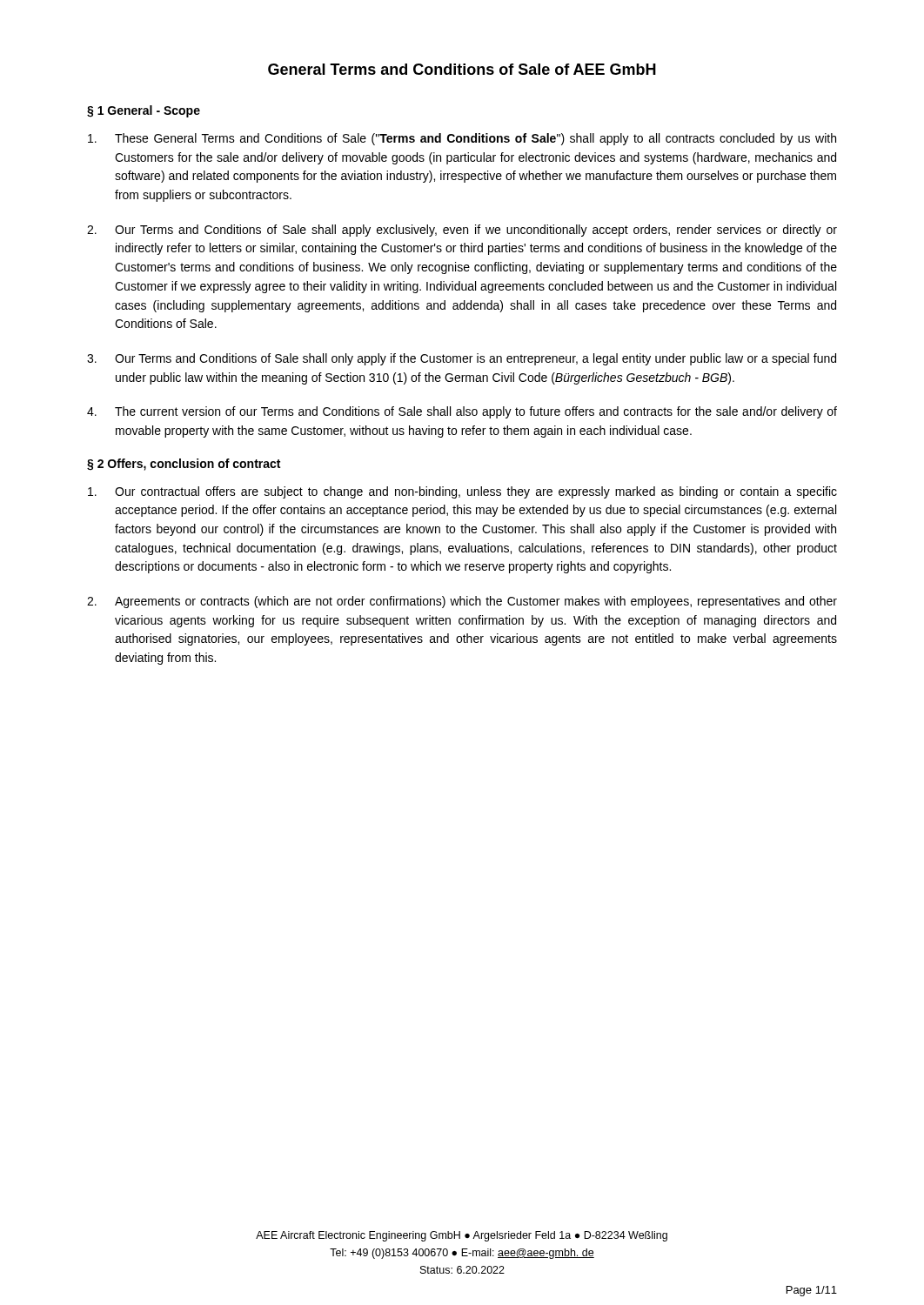The image size is (924, 1305).
Task: Locate the list item with the text "4. The current version of our Terms and"
Action: (x=462, y=422)
